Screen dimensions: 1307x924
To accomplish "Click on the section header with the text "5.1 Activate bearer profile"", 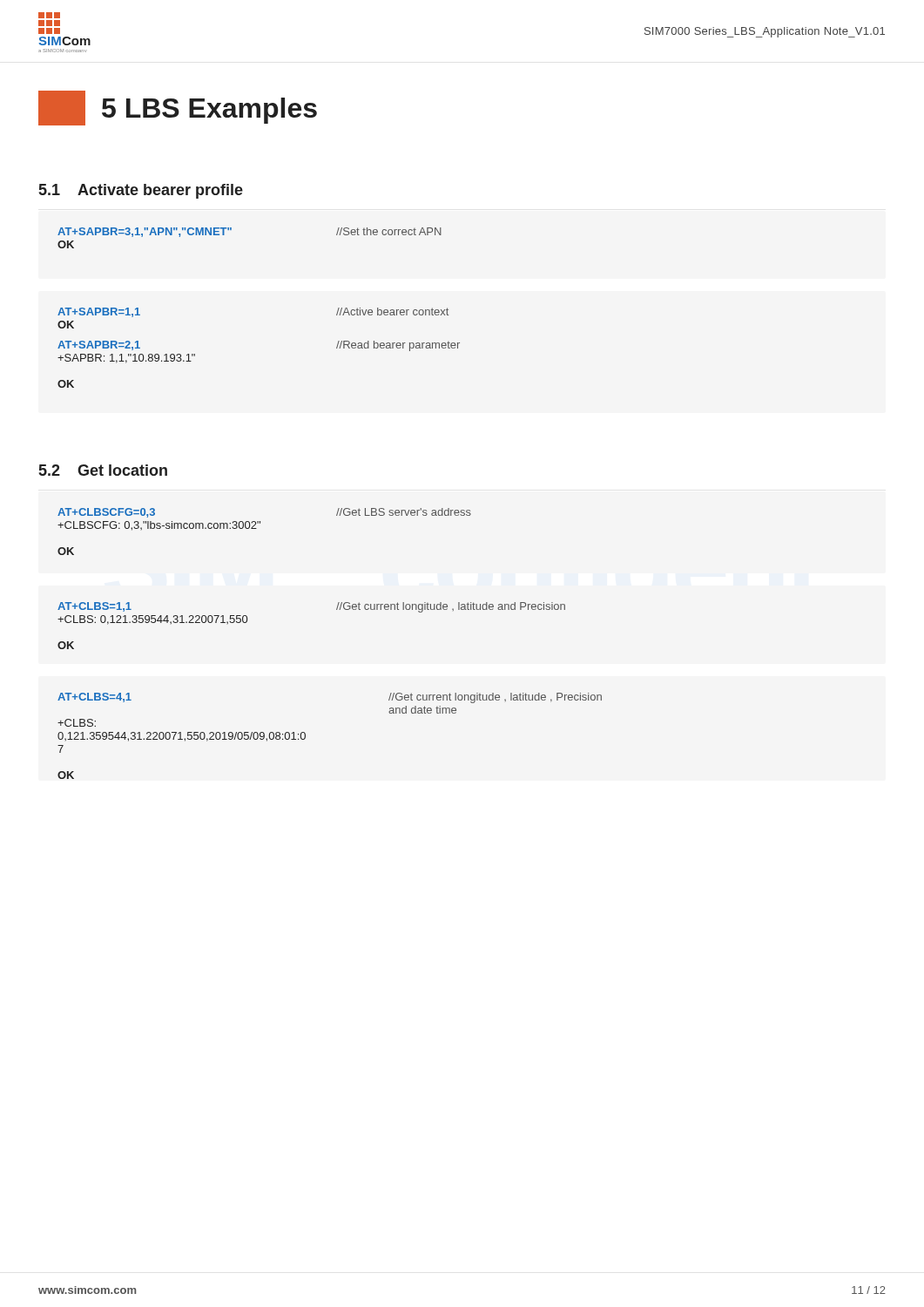I will click(141, 190).
